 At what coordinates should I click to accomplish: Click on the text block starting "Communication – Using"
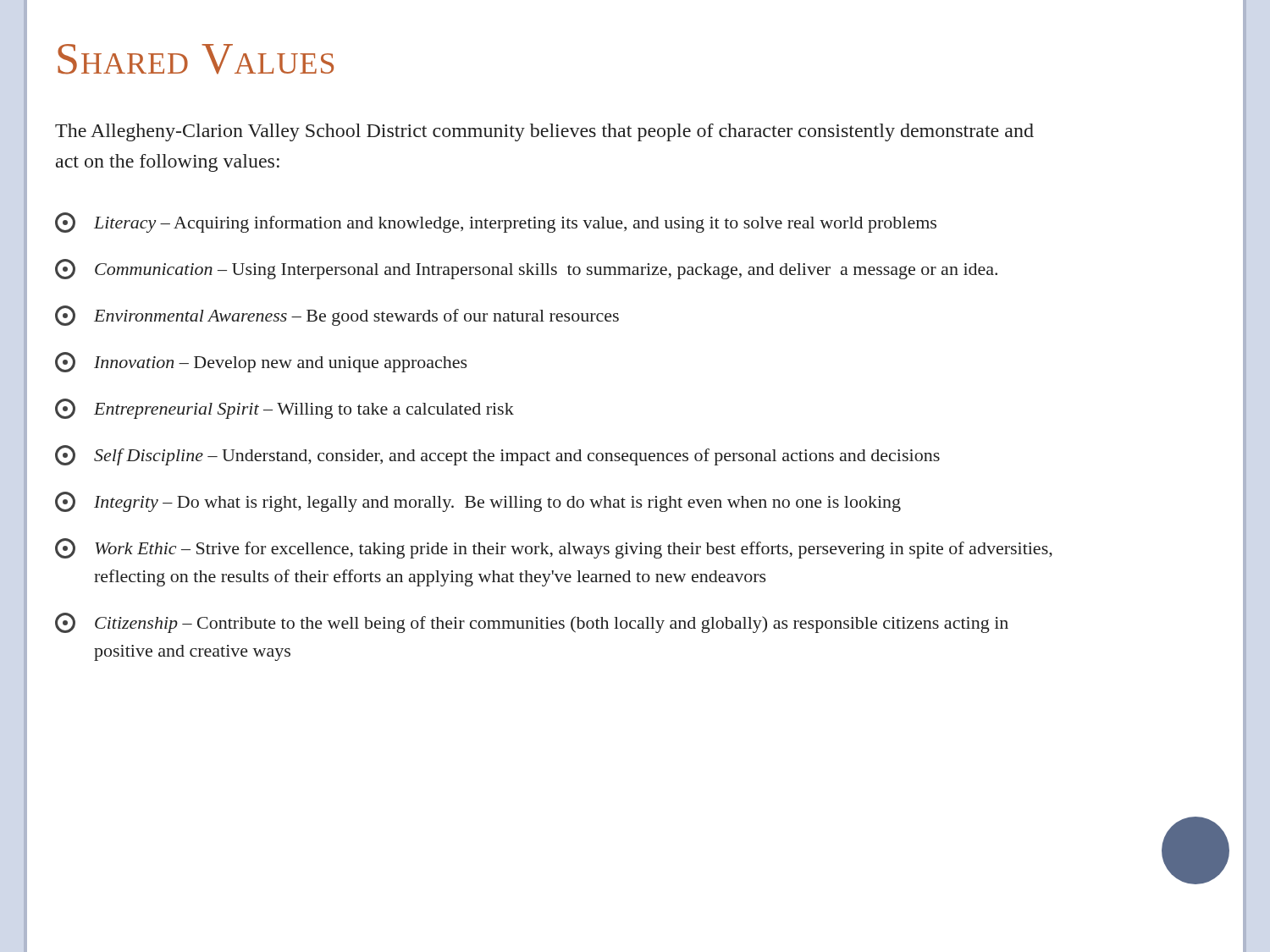(x=527, y=269)
